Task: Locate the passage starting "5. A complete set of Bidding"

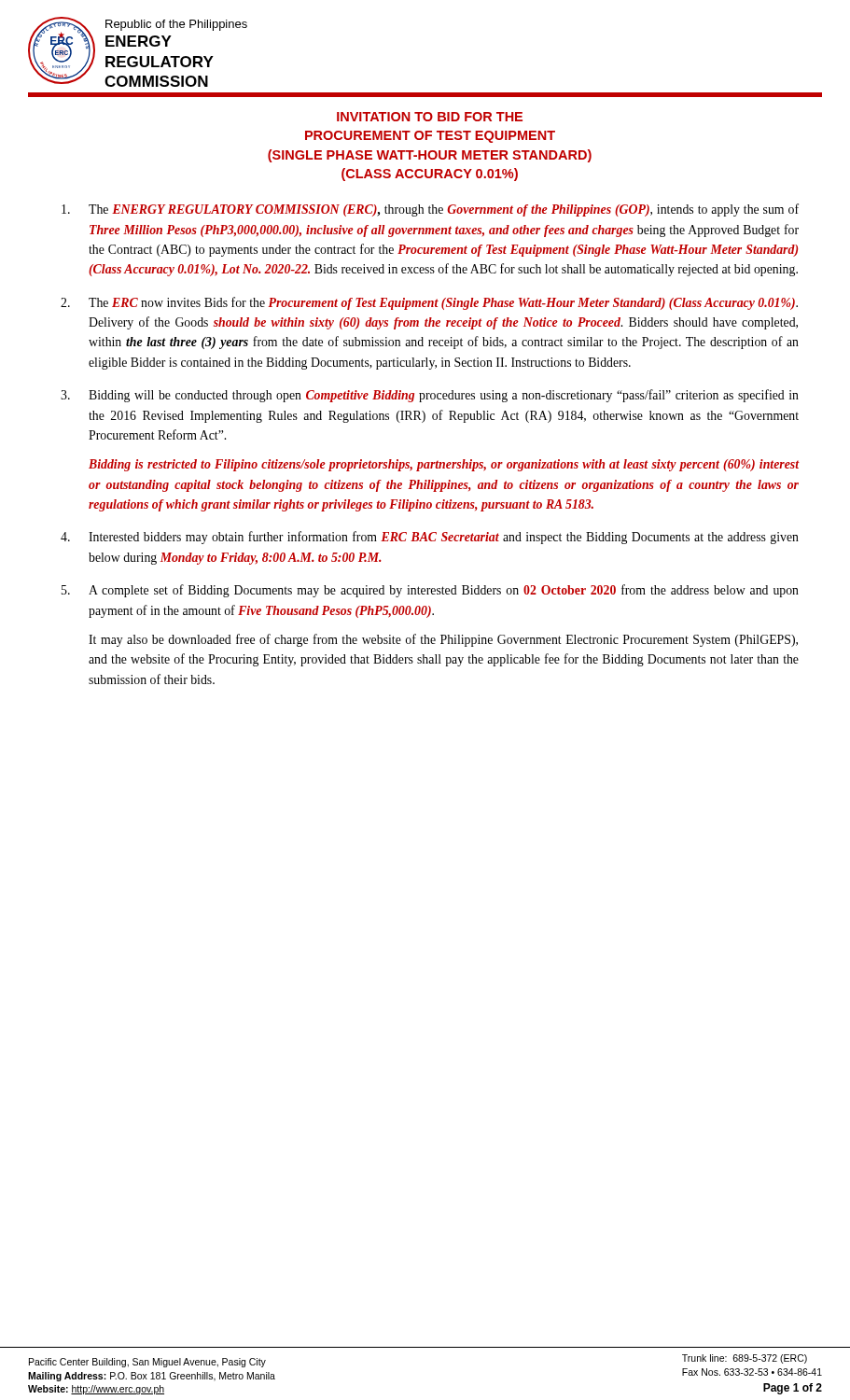Action: (430, 635)
